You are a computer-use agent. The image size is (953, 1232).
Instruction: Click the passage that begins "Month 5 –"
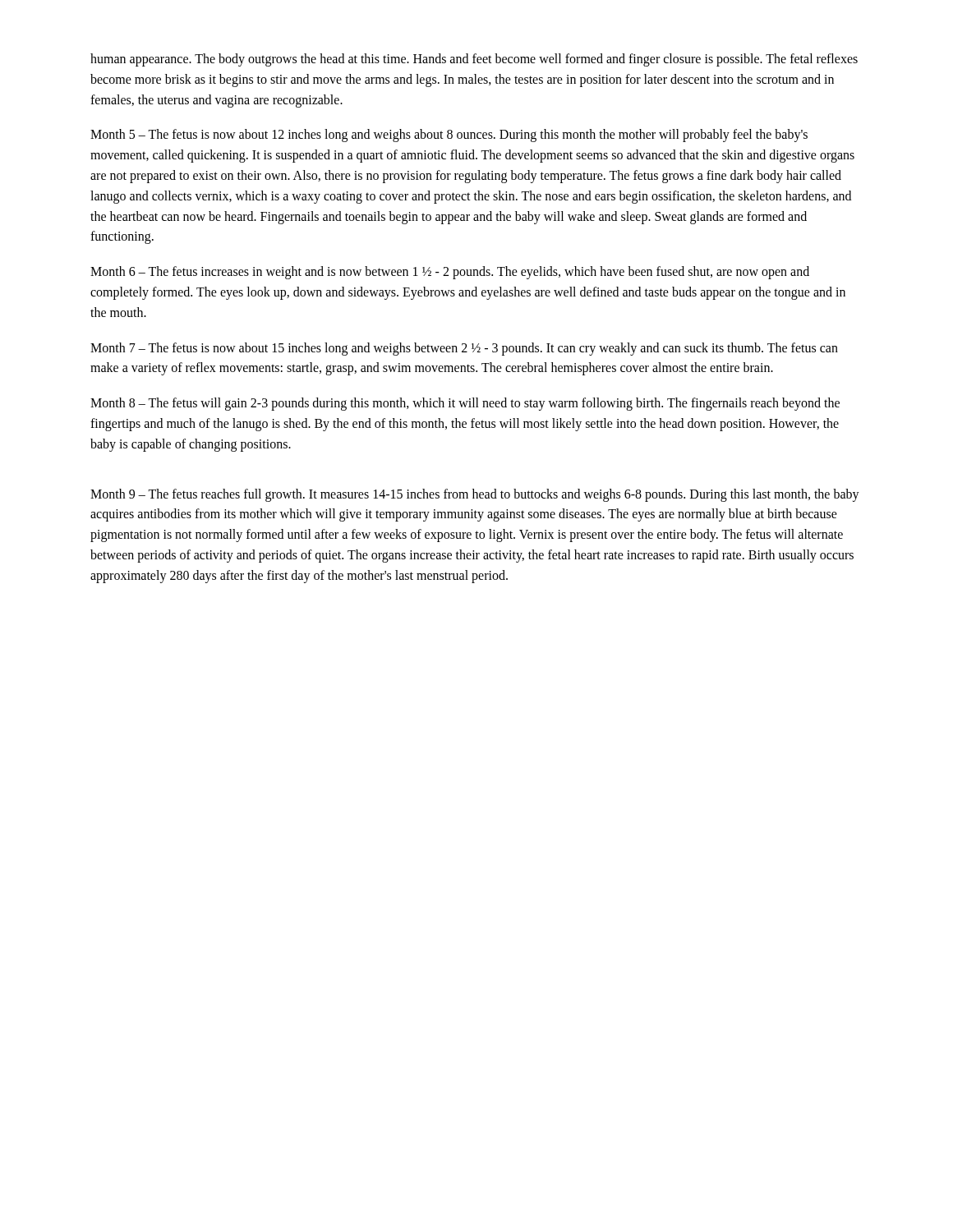tap(472, 186)
